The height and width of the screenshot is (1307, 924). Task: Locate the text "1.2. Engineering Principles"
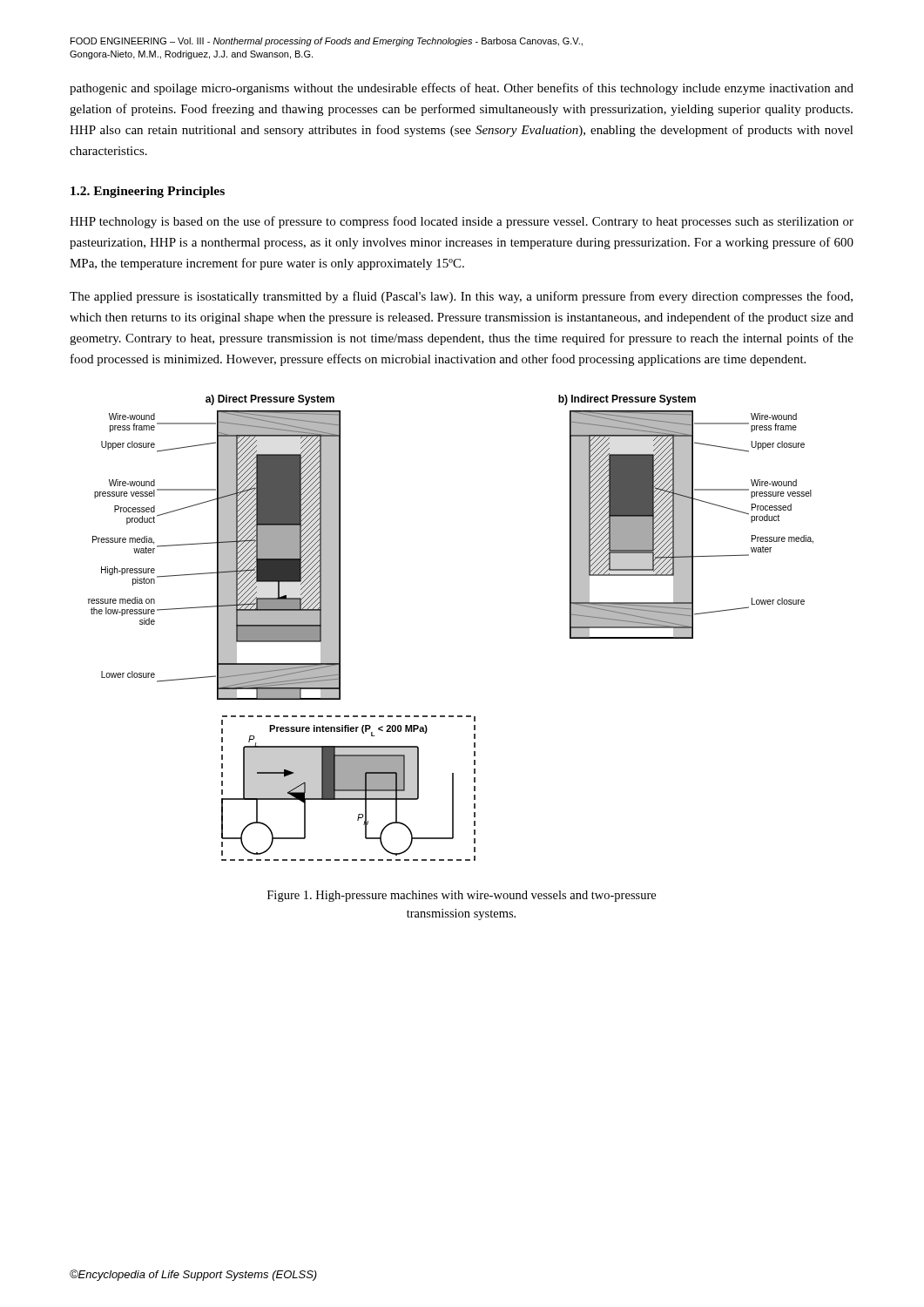coord(147,190)
